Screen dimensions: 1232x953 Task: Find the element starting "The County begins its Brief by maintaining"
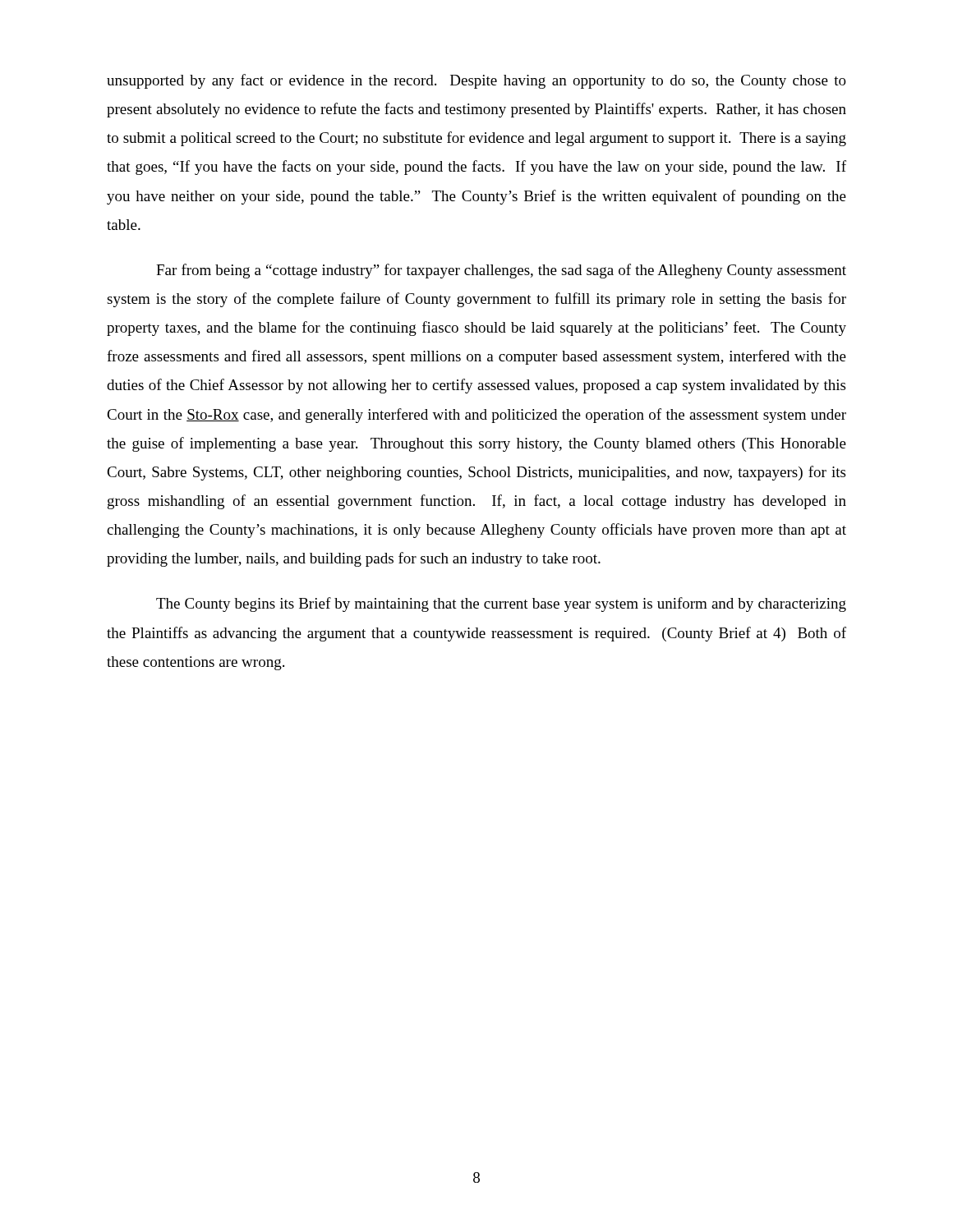(x=476, y=632)
